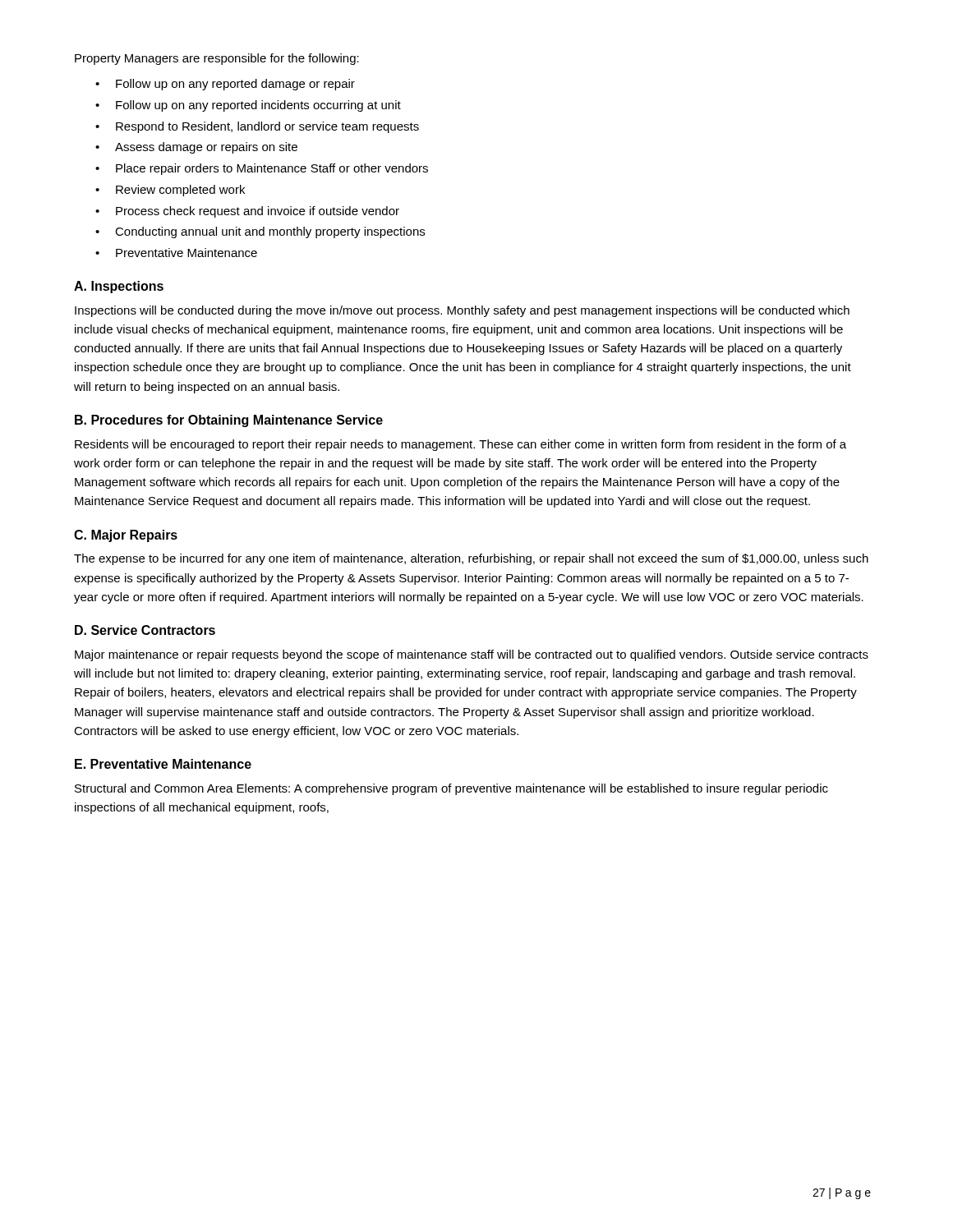Find the list item with the text "Follow up on any reported incidents"
953x1232 pixels.
(258, 105)
